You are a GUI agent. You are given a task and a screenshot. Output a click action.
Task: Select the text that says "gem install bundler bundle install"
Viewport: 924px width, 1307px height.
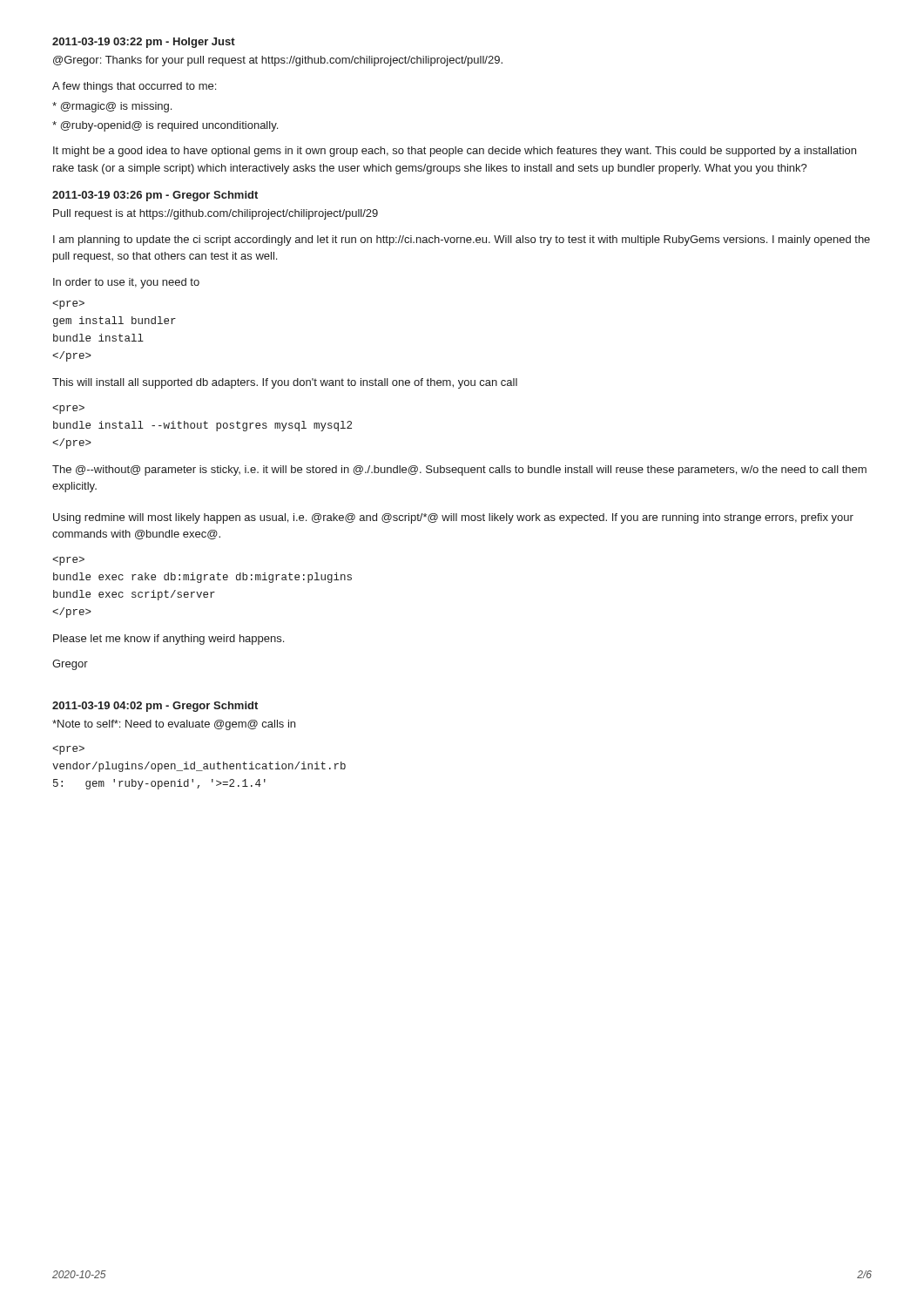tap(114, 330)
